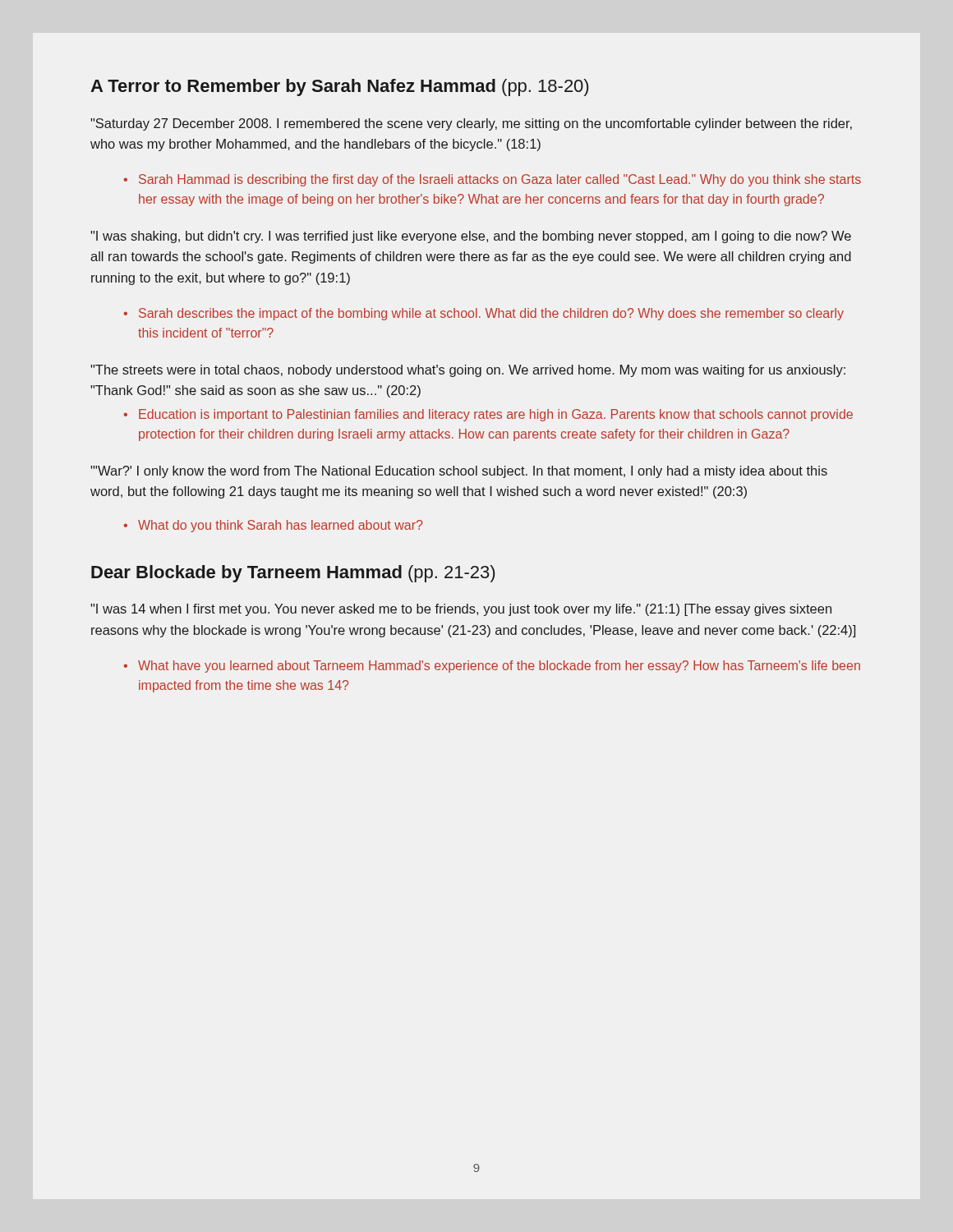
Task: Click on the list item that says "• What have you"
Action: (493, 676)
